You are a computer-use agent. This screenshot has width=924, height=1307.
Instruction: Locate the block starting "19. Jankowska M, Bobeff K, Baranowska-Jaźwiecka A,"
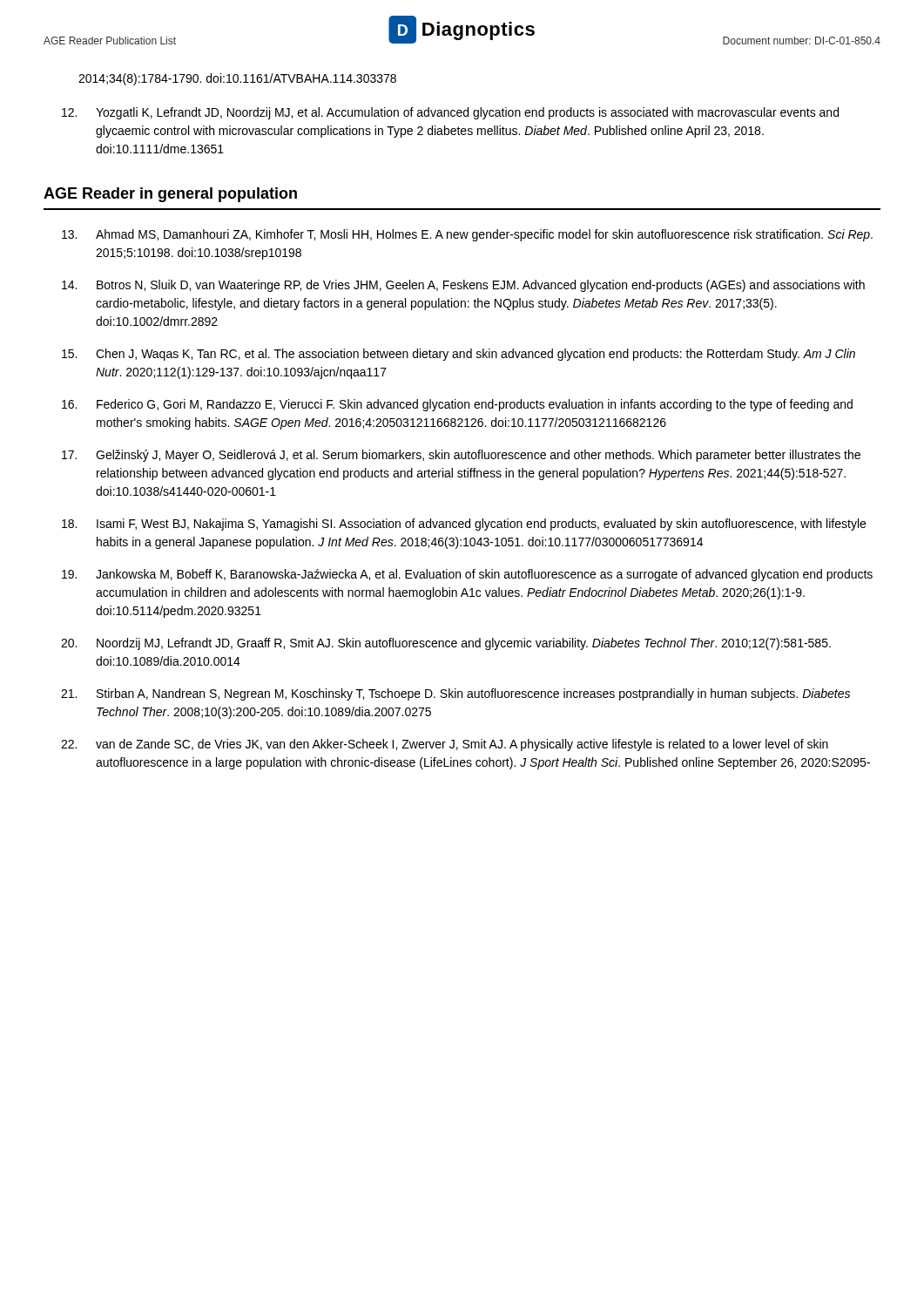pos(462,593)
